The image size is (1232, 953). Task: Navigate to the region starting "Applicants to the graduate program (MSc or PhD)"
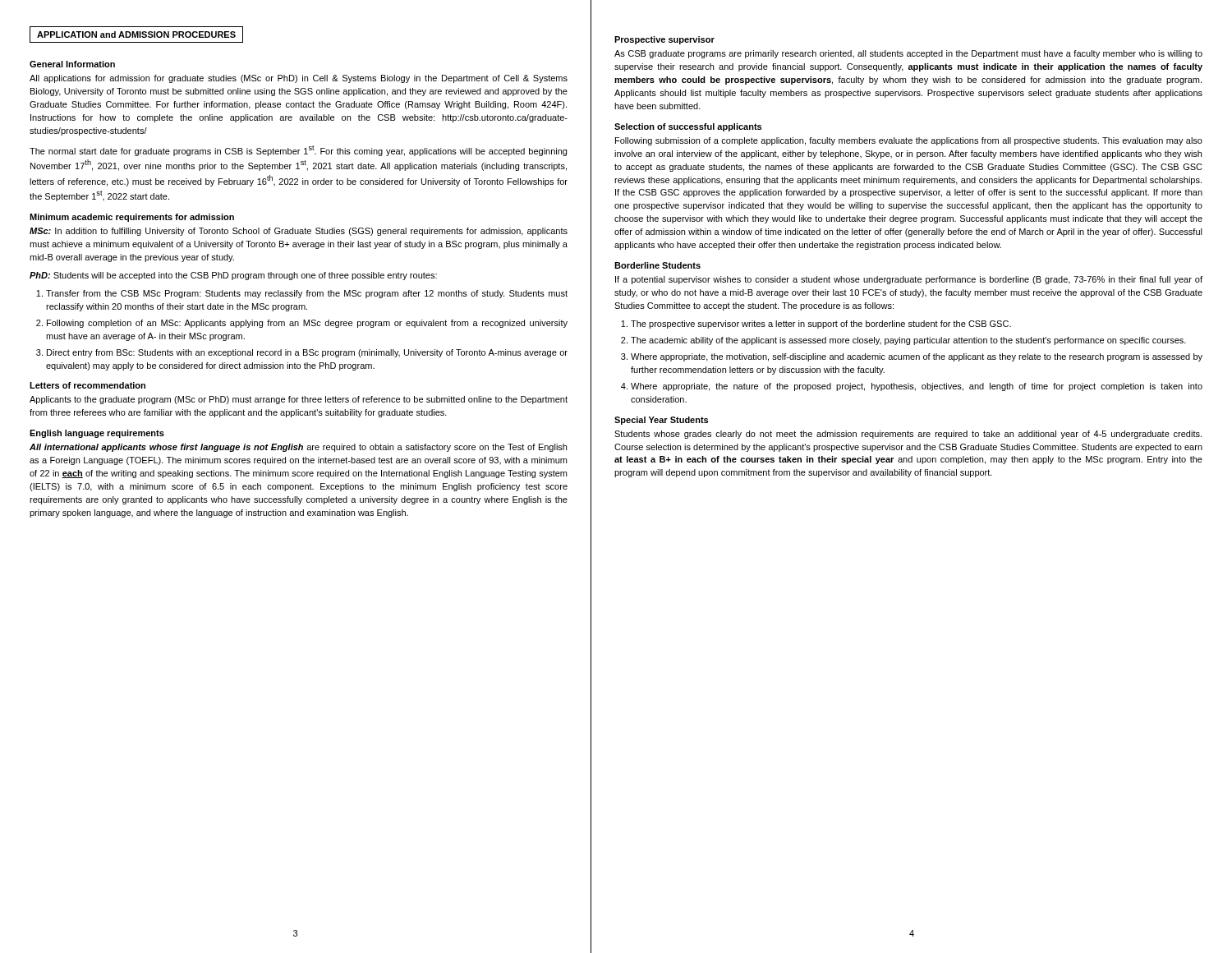(299, 407)
